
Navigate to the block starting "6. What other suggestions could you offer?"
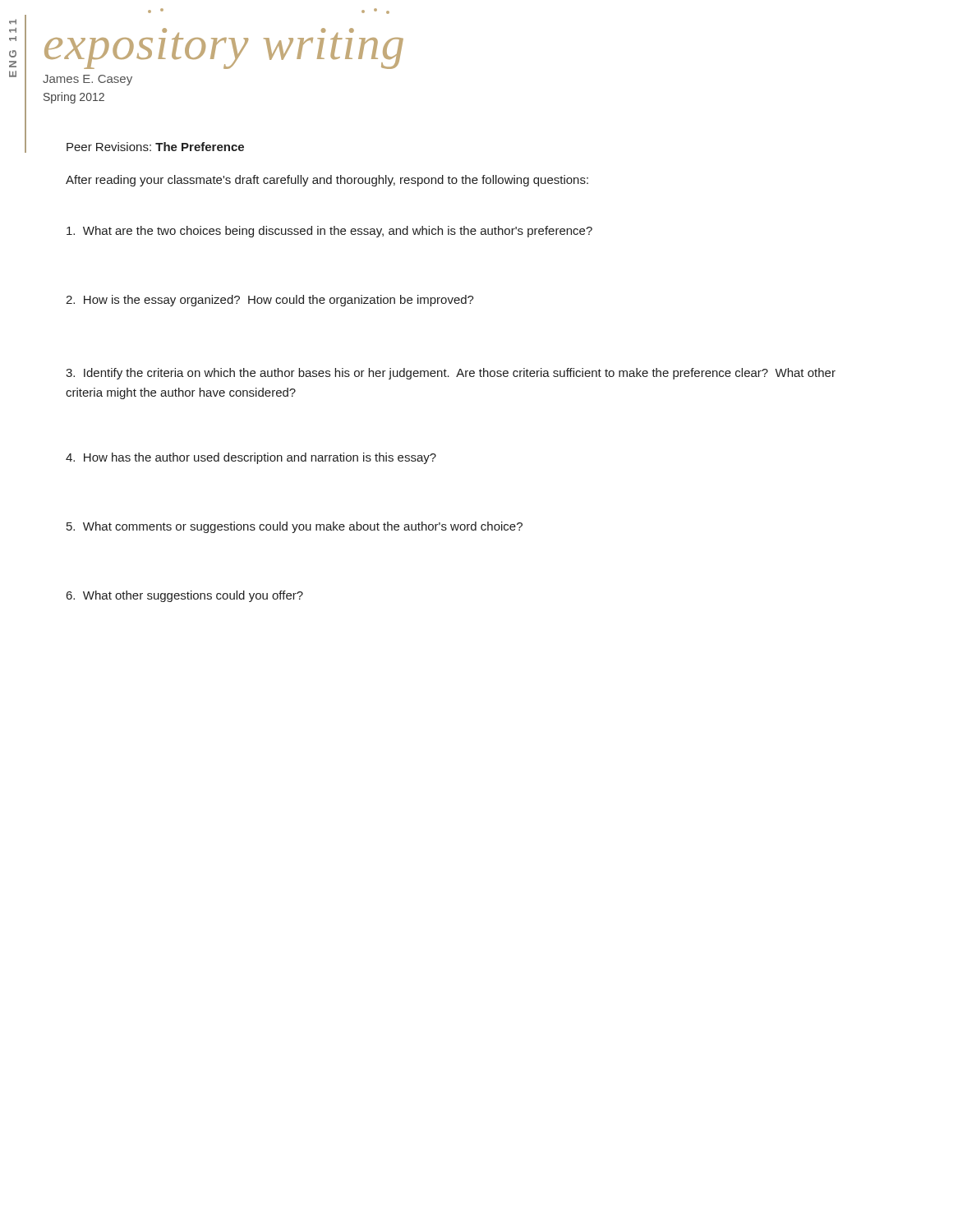click(x=185, y=595)
